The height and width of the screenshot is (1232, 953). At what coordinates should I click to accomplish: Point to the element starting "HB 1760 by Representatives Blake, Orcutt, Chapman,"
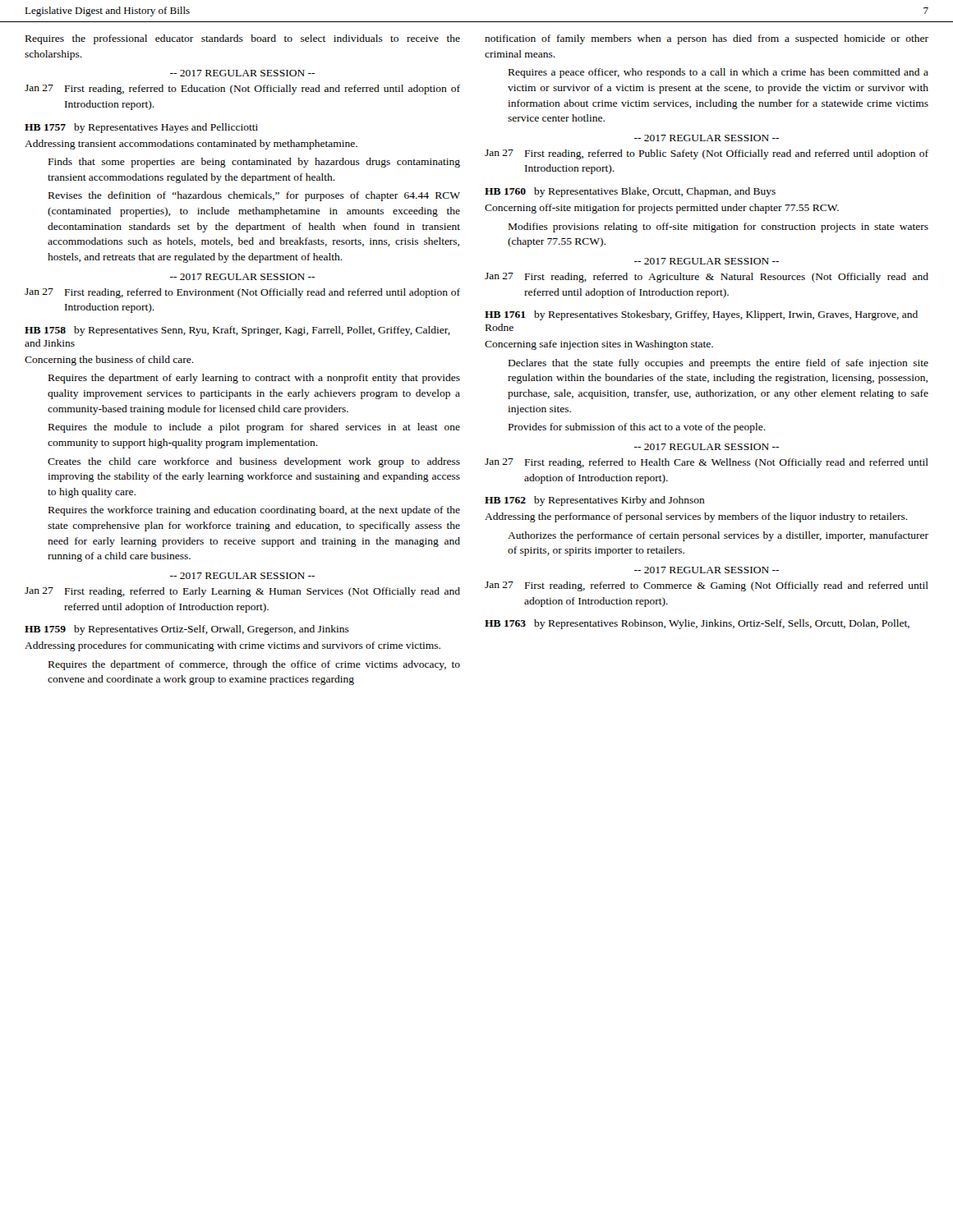tap(630, 191)
